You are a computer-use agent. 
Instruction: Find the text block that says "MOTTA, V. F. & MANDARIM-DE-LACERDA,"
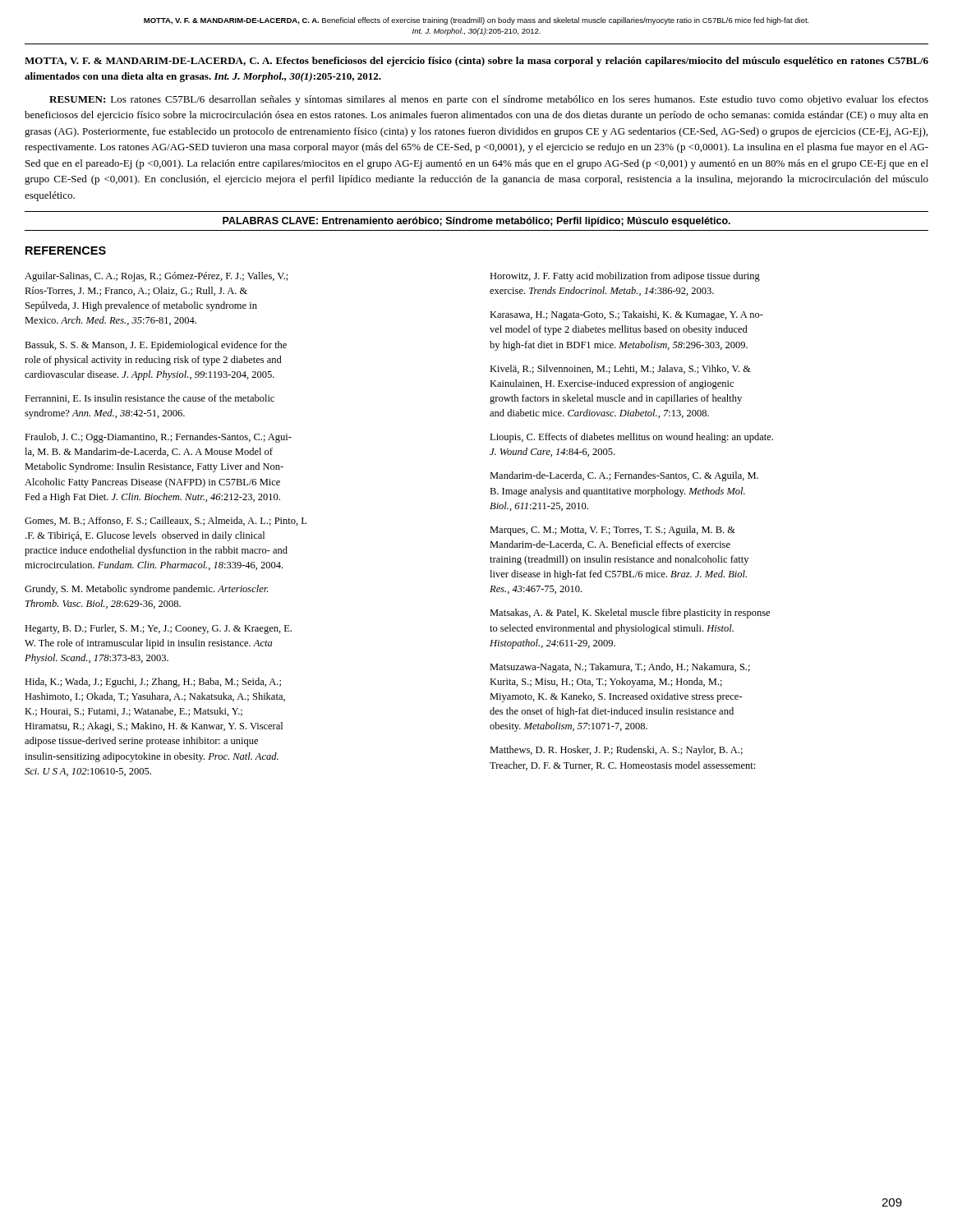pos(476,128)
